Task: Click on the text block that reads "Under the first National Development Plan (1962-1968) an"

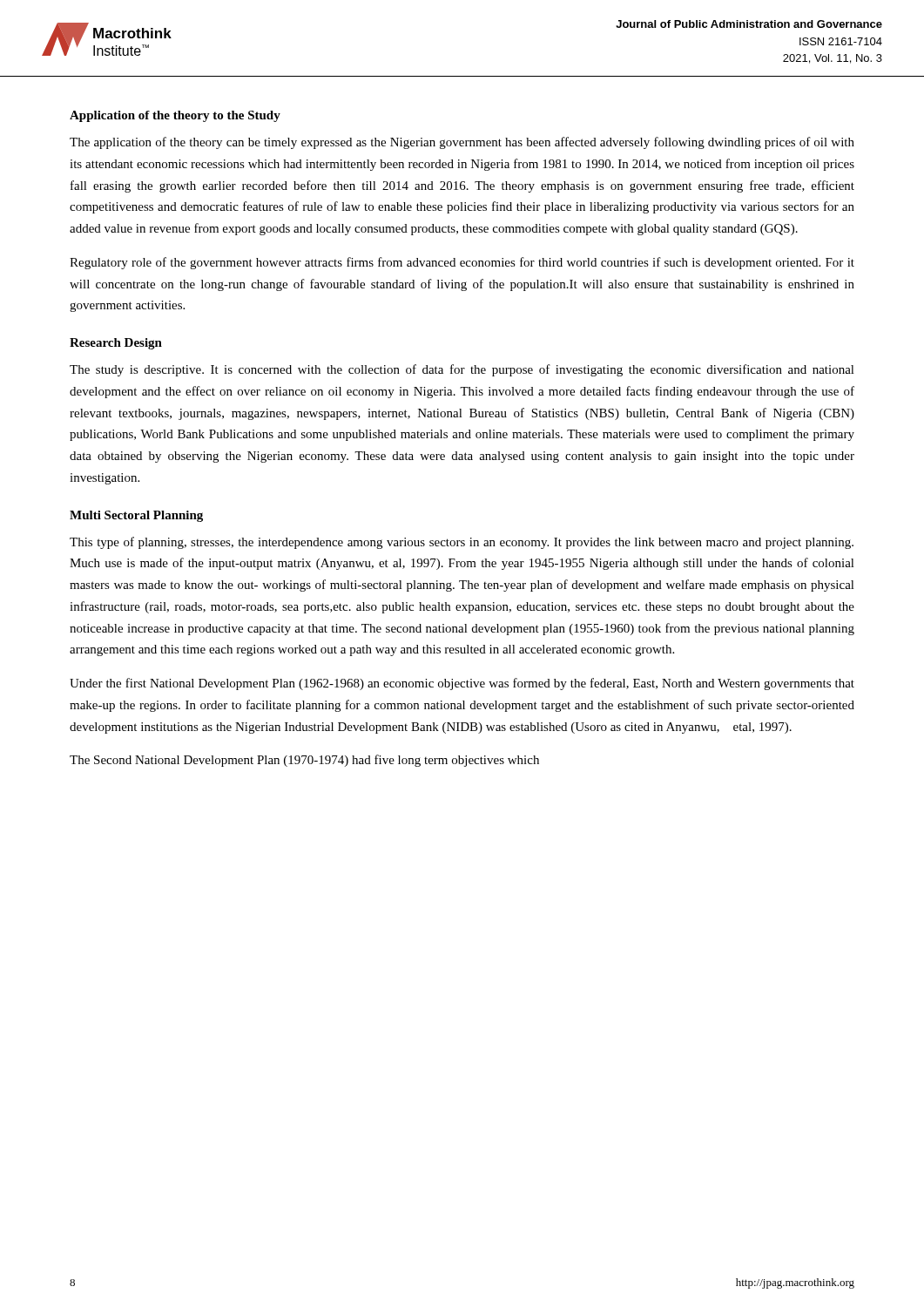Action: click(462, 705)
